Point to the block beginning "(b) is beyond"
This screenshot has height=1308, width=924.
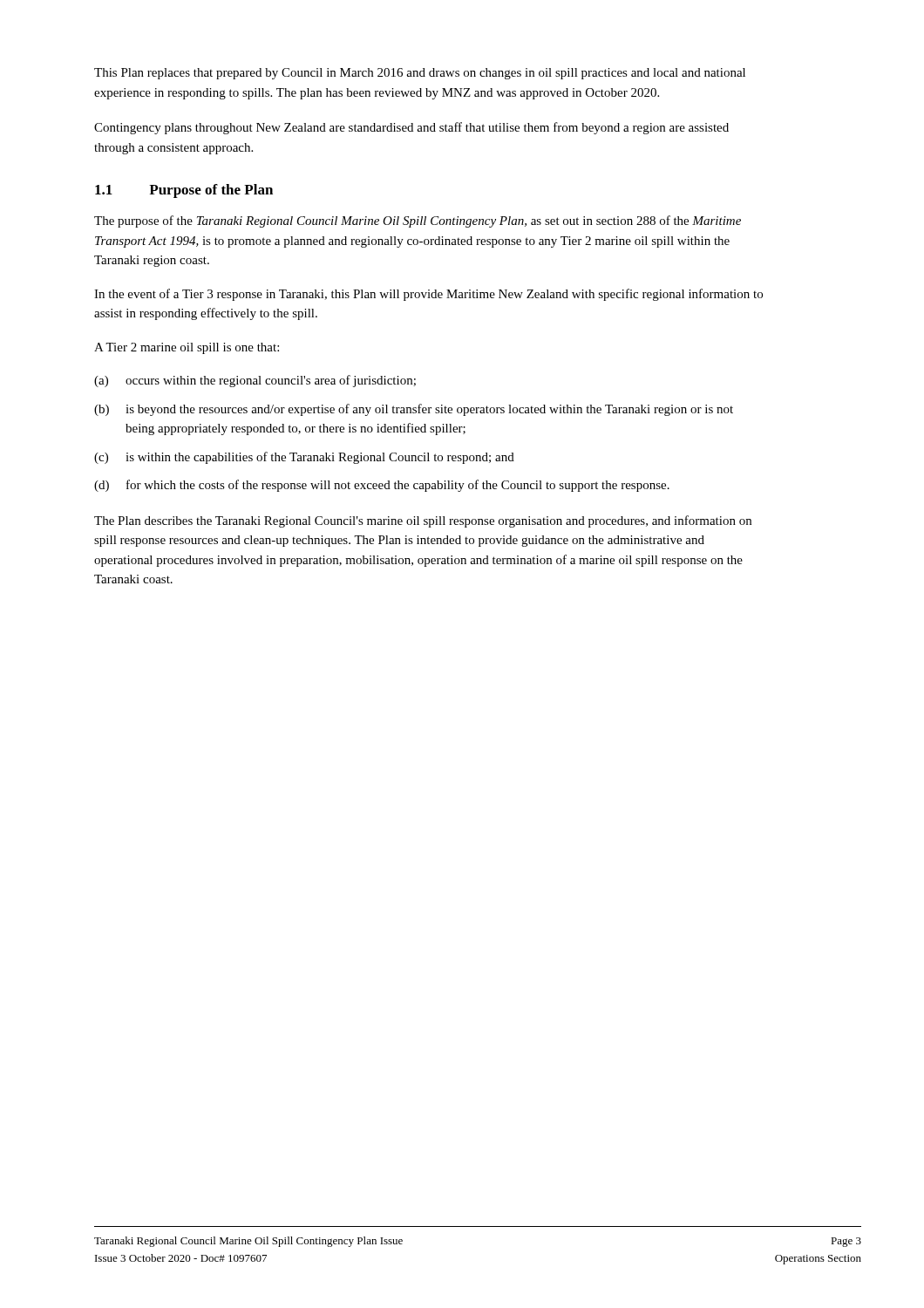430,419
